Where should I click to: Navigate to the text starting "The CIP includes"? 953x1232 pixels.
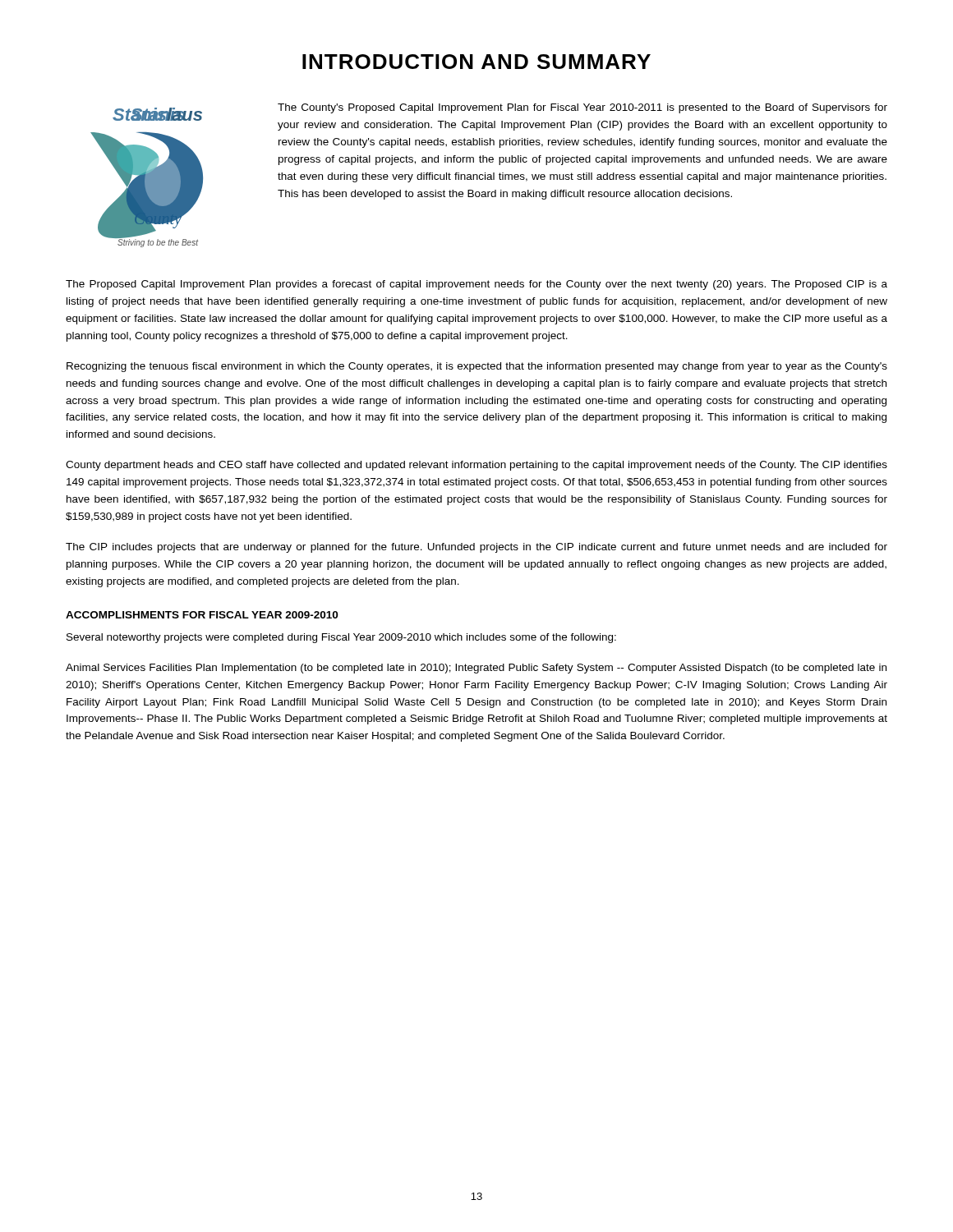[476, 564]
